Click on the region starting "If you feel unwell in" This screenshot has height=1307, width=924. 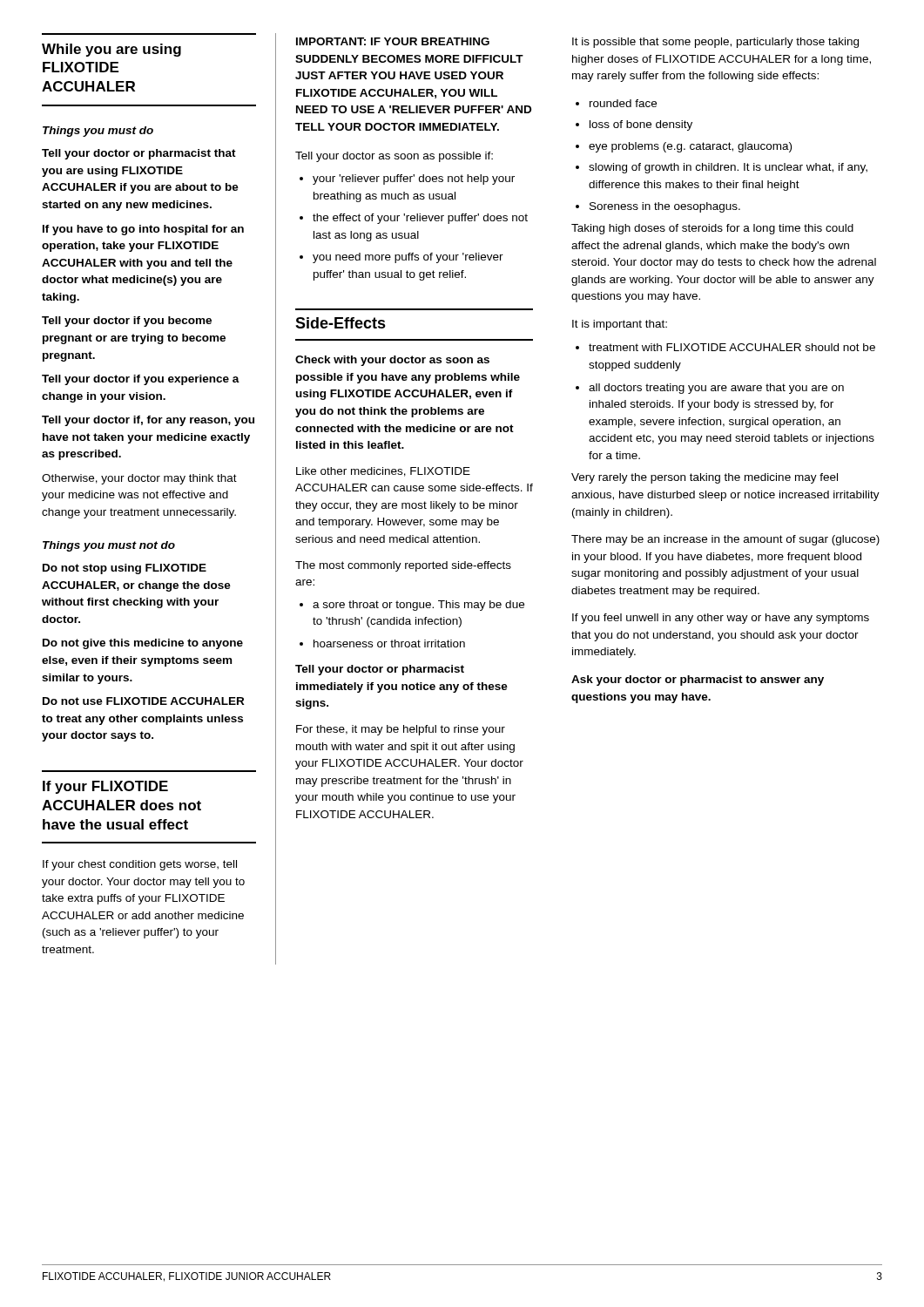click(727, 635)
